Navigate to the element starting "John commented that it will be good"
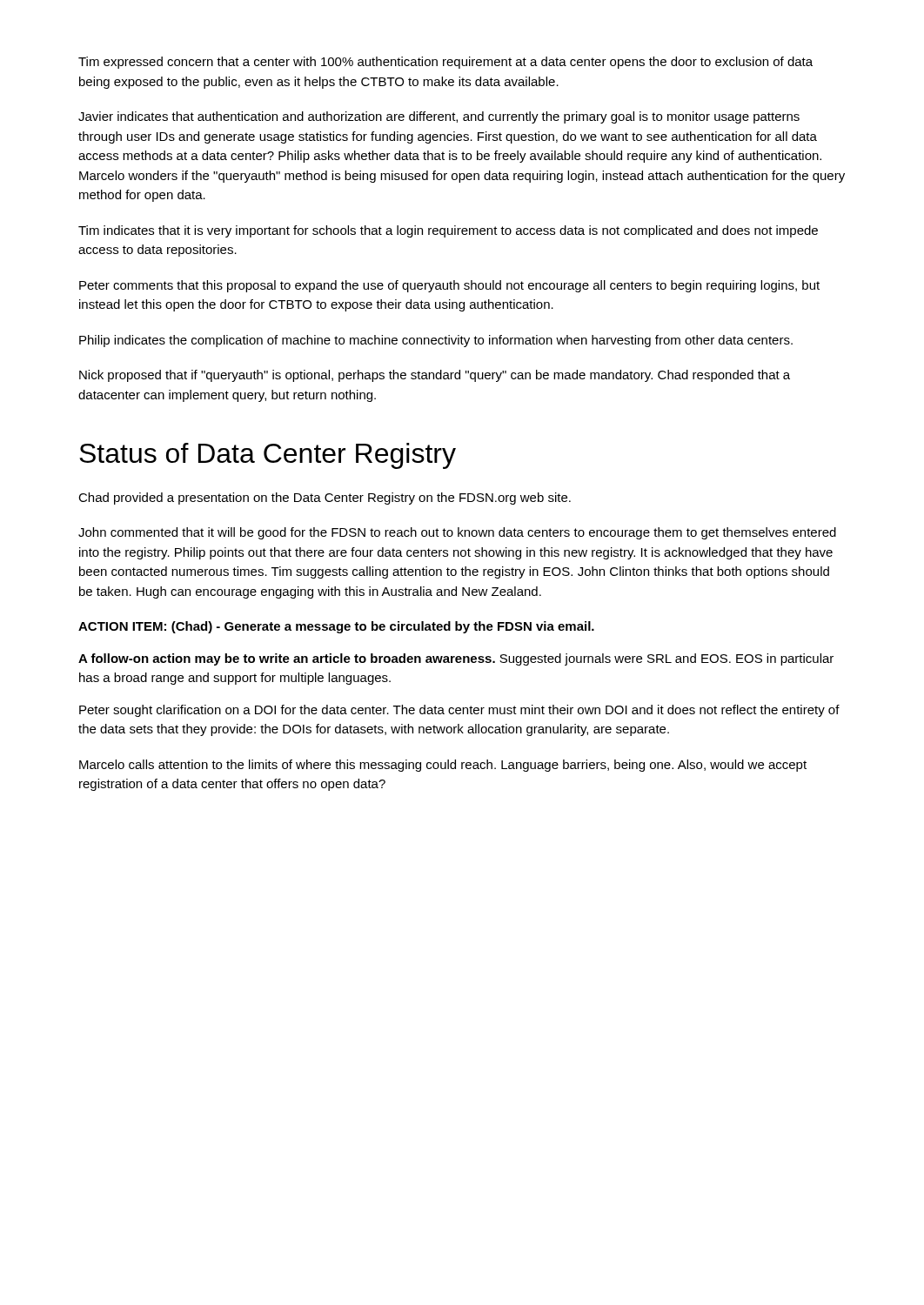 [x=457, y=561]
